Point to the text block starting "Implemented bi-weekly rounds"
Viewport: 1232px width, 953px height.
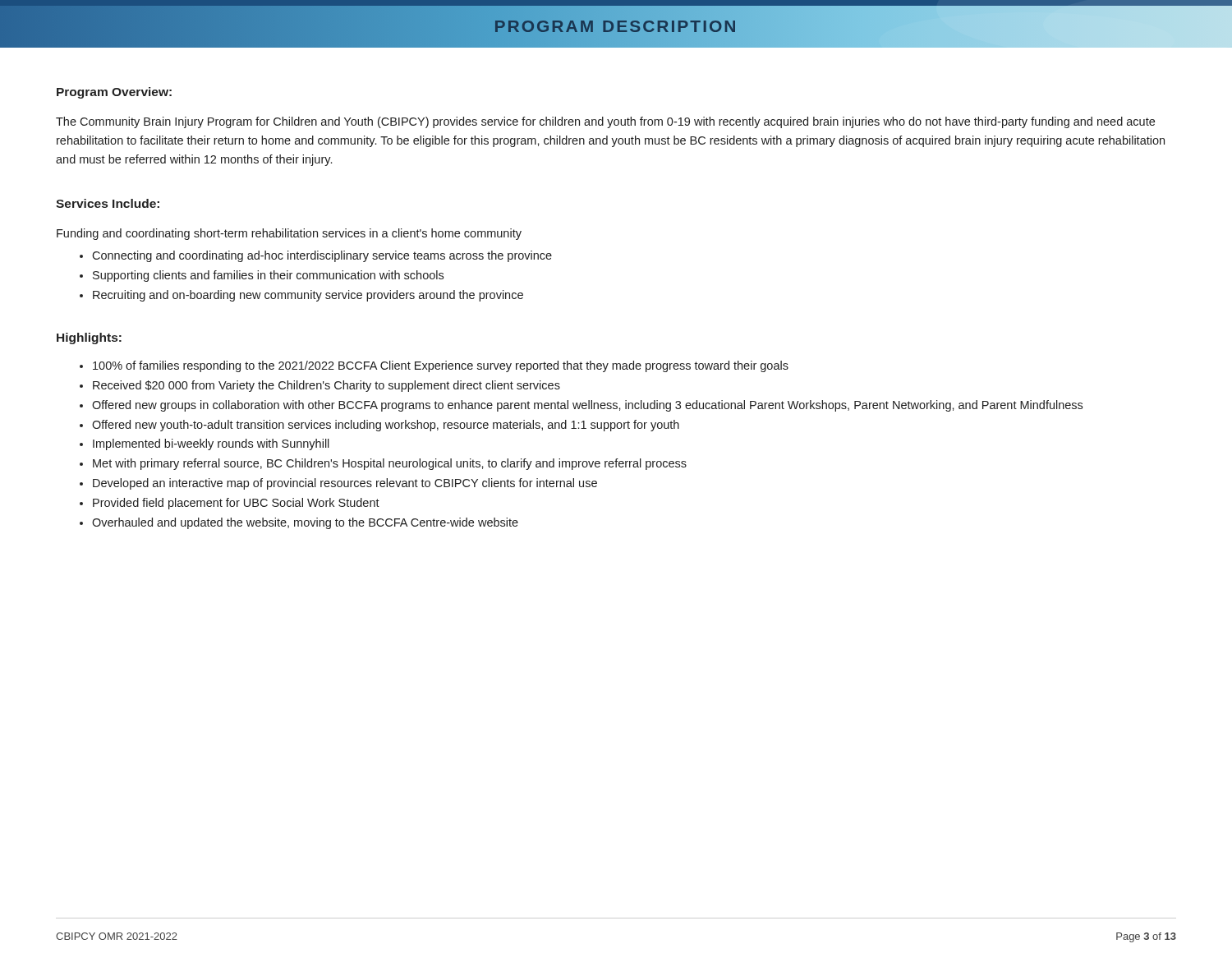[211, 444]
